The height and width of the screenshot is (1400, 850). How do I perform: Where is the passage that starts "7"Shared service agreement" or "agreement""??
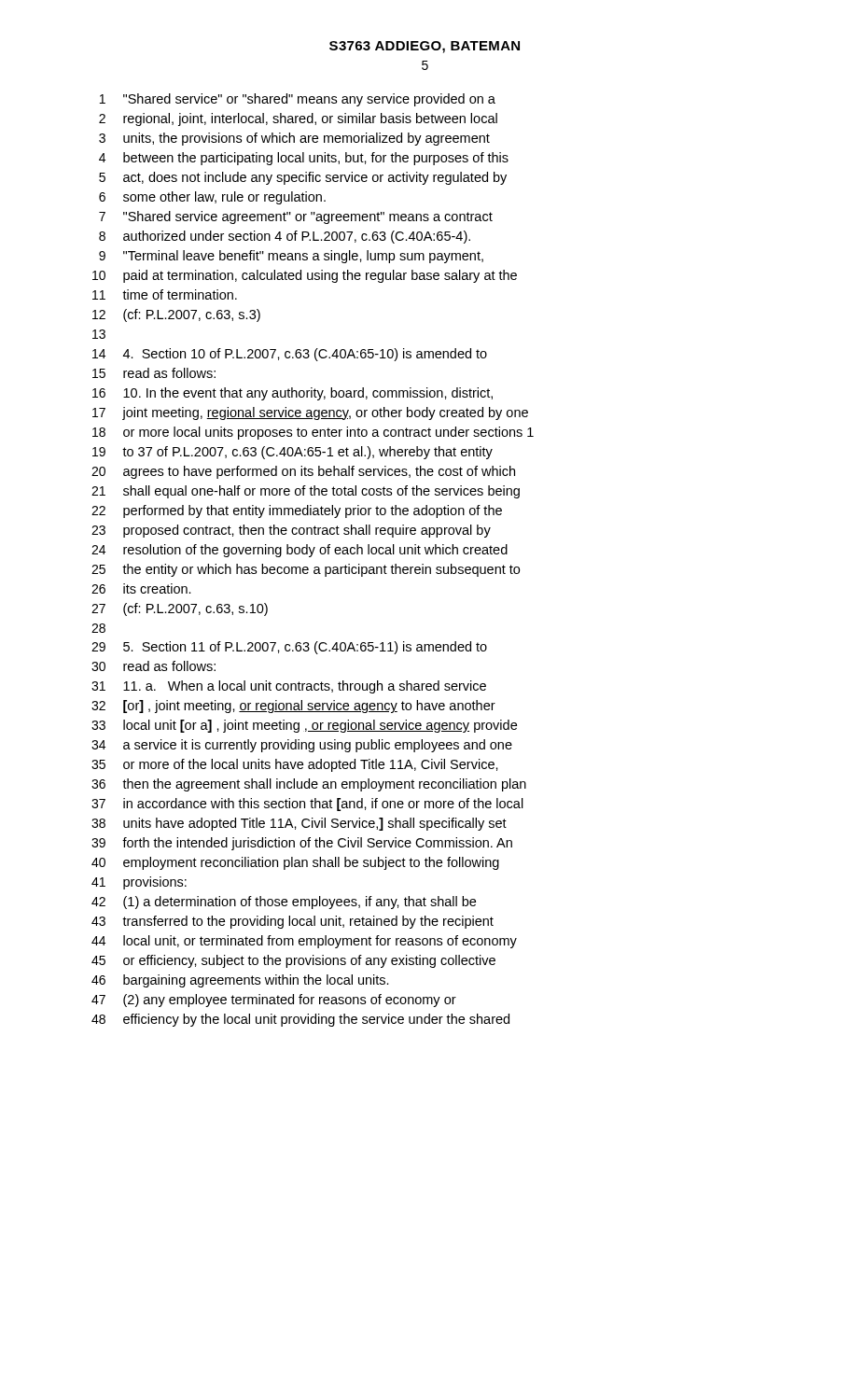coord(425,227)
